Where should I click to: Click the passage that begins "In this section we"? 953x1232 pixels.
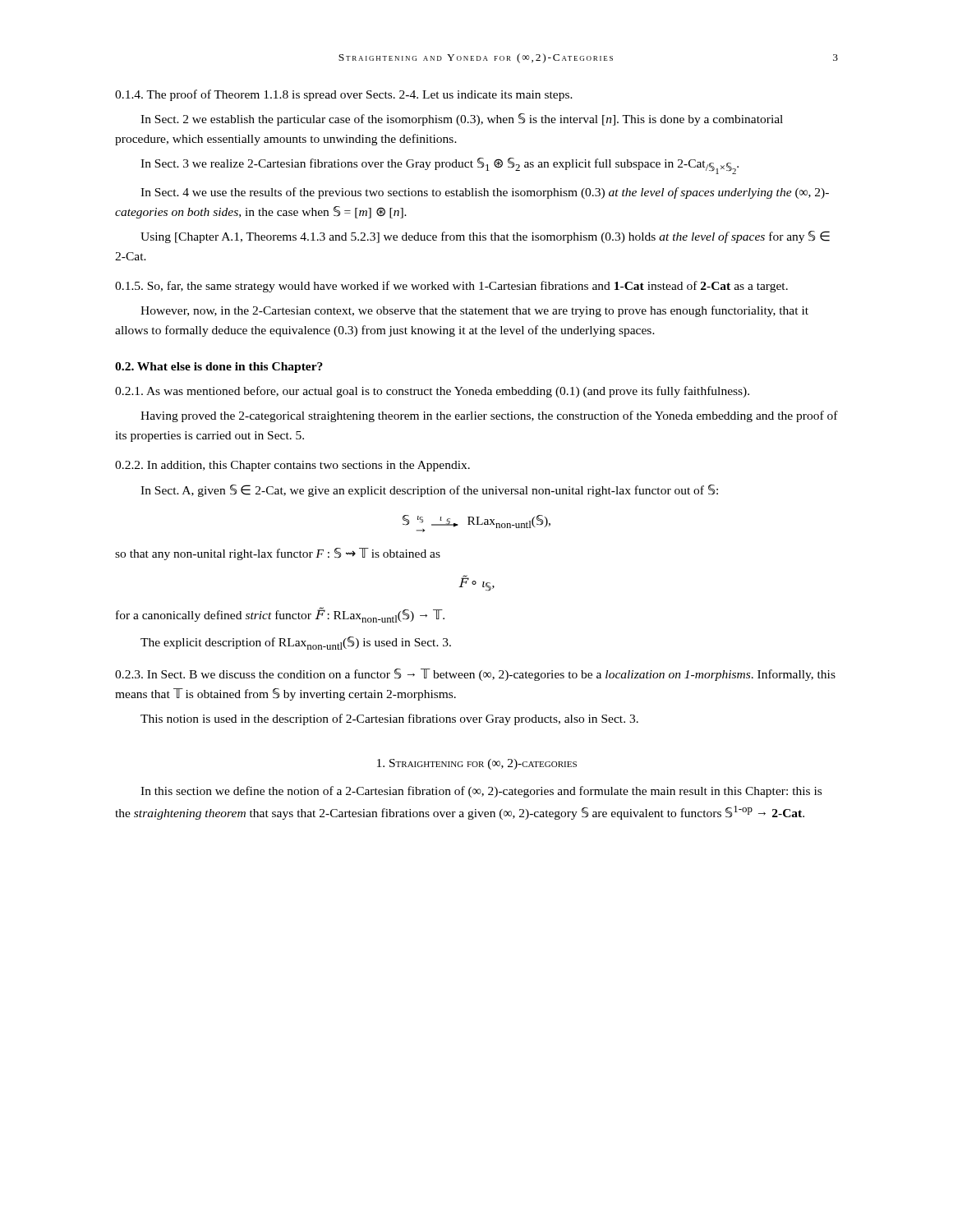pyautogui.click(x=469, y=802)
